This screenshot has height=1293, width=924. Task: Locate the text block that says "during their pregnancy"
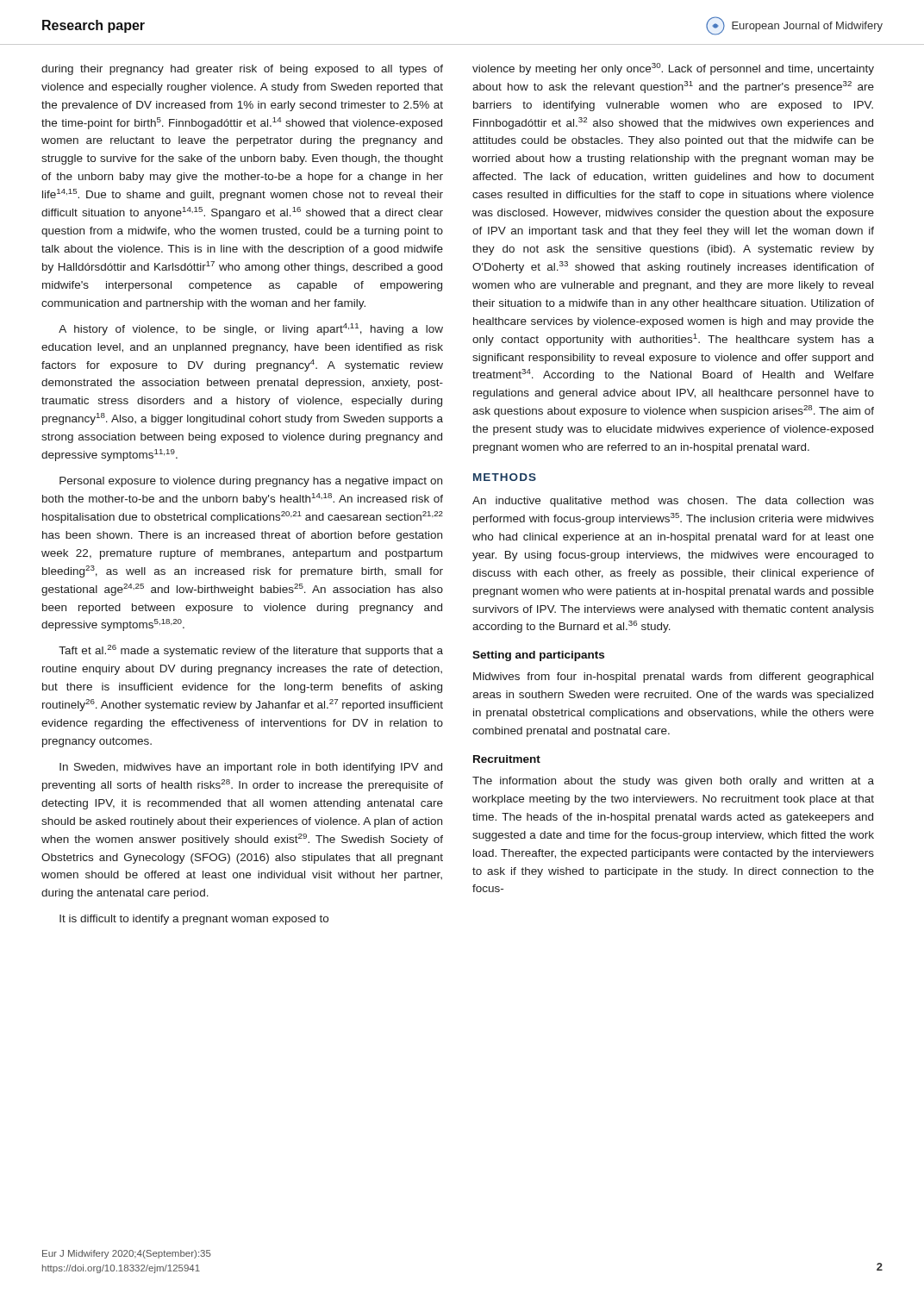point(242,186)
